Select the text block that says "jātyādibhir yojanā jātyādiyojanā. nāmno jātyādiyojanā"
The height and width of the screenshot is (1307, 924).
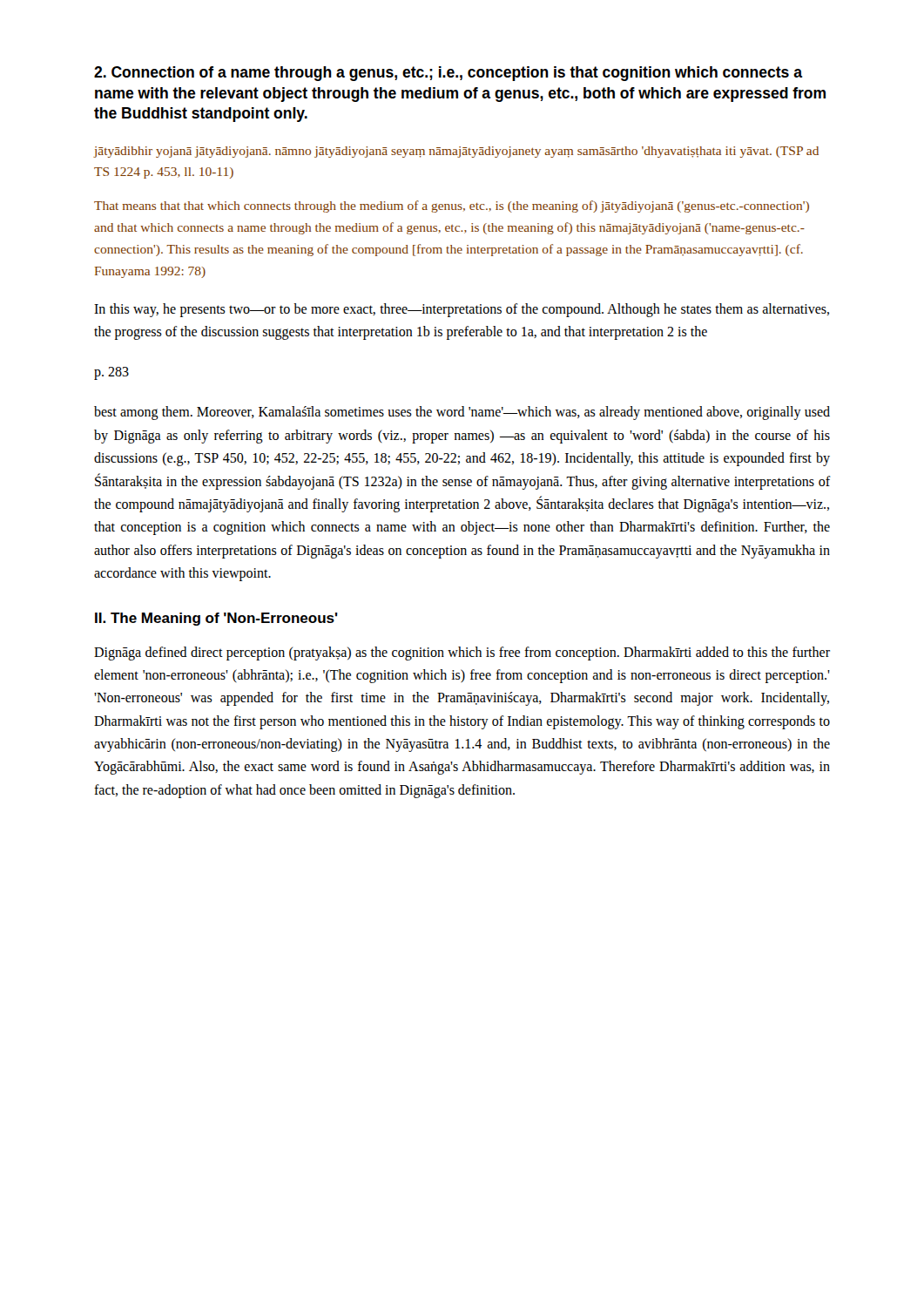(x=462, y=161)
